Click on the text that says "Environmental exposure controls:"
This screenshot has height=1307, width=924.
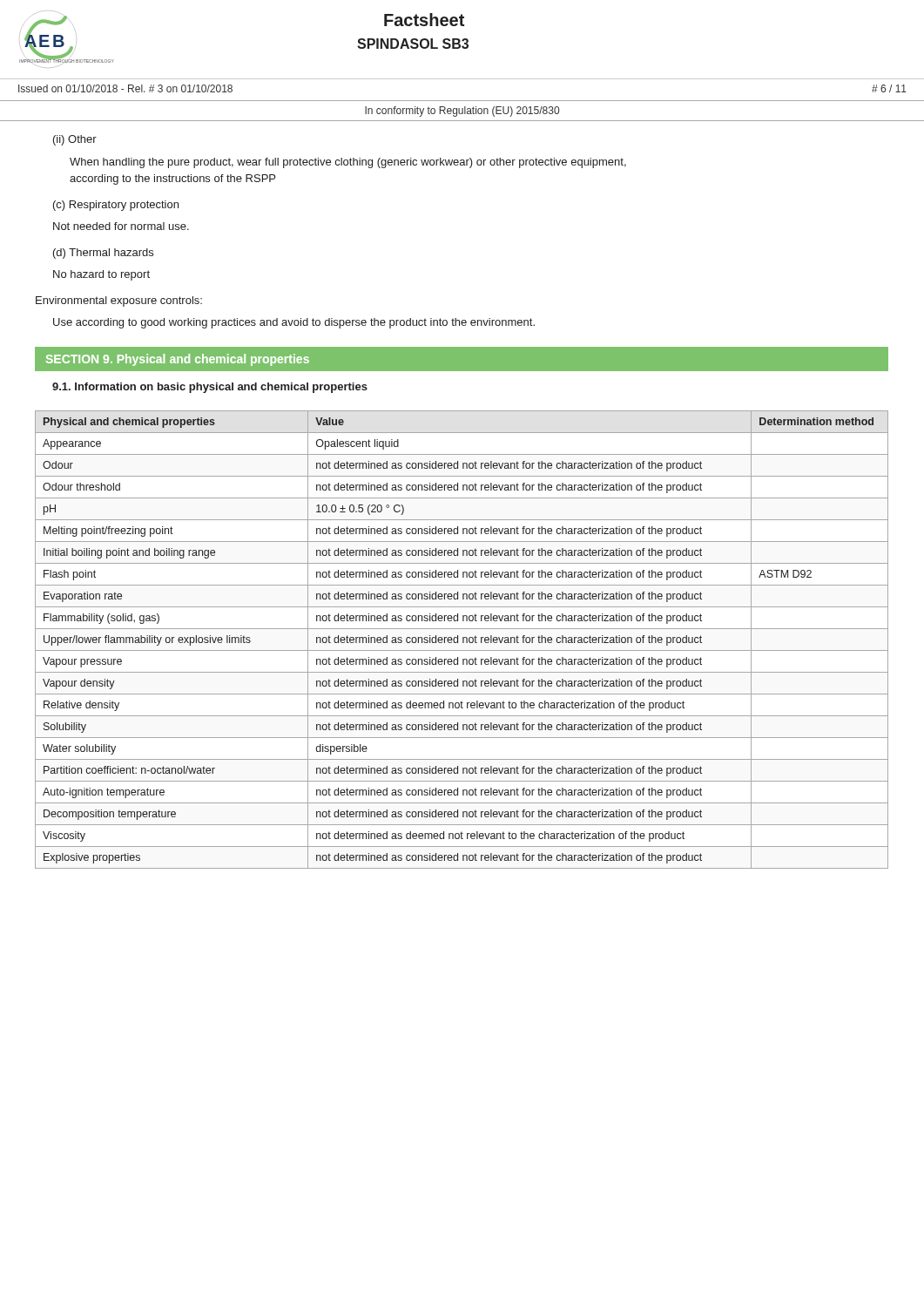(119, 300)
